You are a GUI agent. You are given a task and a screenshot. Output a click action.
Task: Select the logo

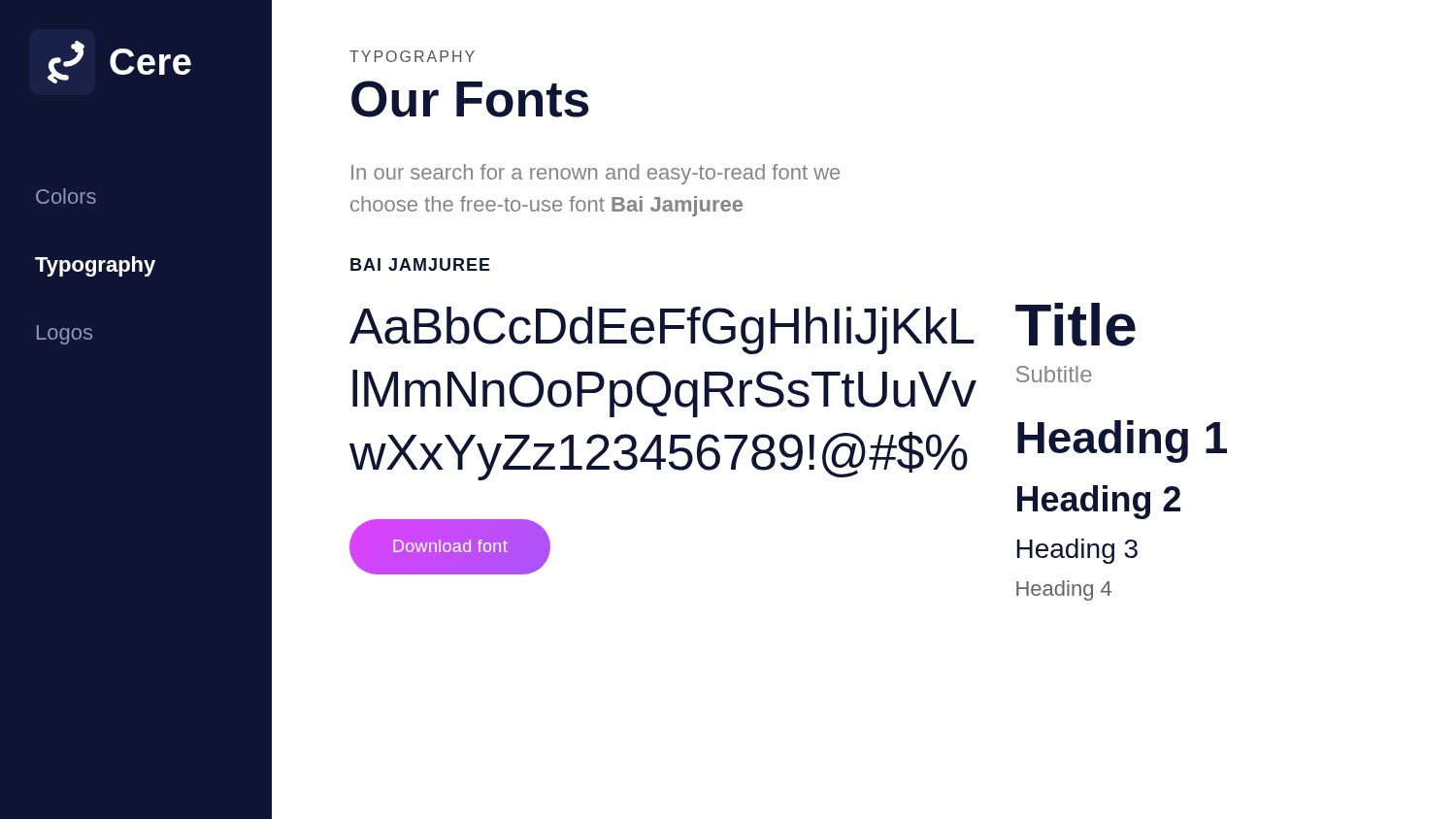136,62
